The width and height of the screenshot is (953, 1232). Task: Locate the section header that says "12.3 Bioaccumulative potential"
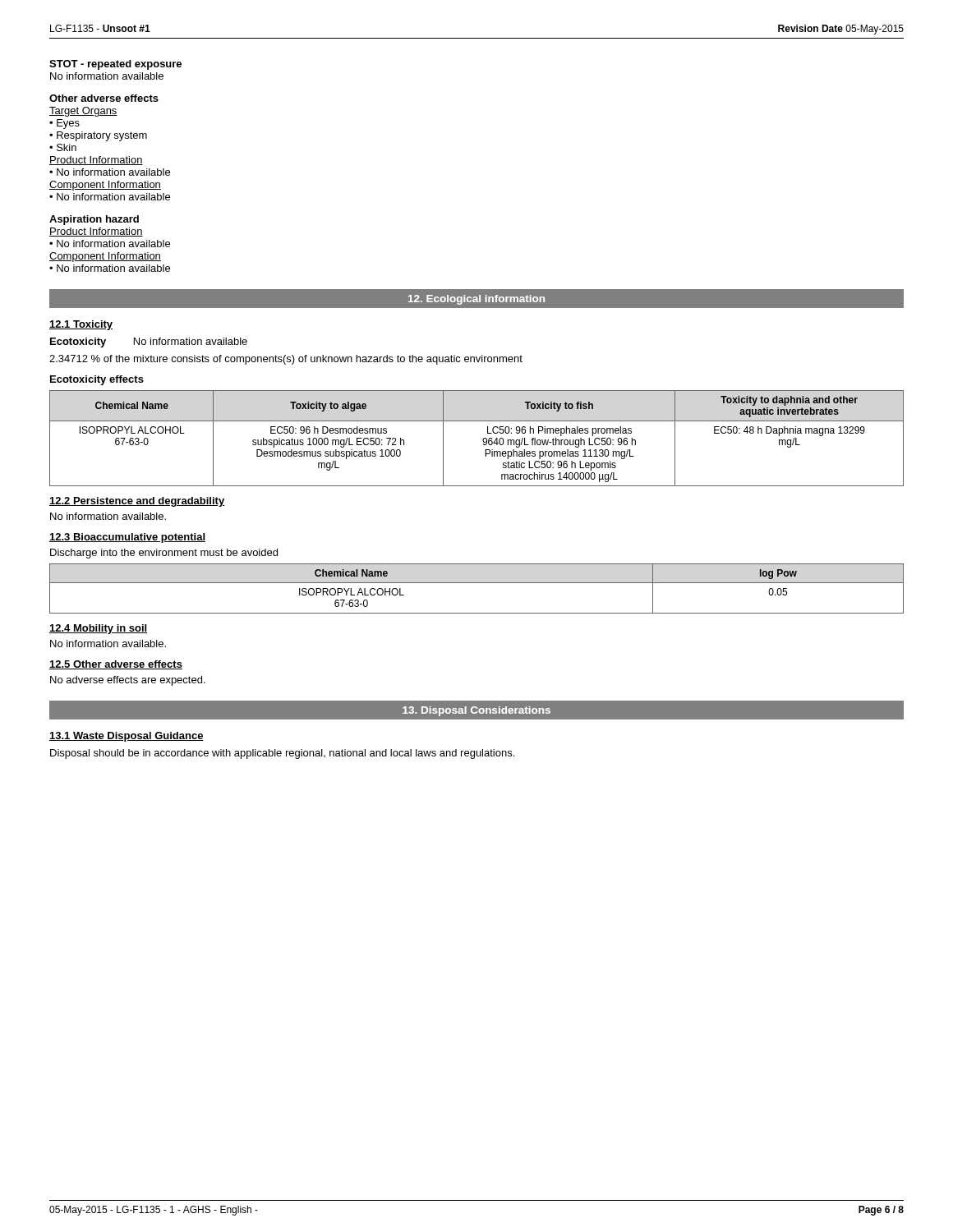click(127, 537)
